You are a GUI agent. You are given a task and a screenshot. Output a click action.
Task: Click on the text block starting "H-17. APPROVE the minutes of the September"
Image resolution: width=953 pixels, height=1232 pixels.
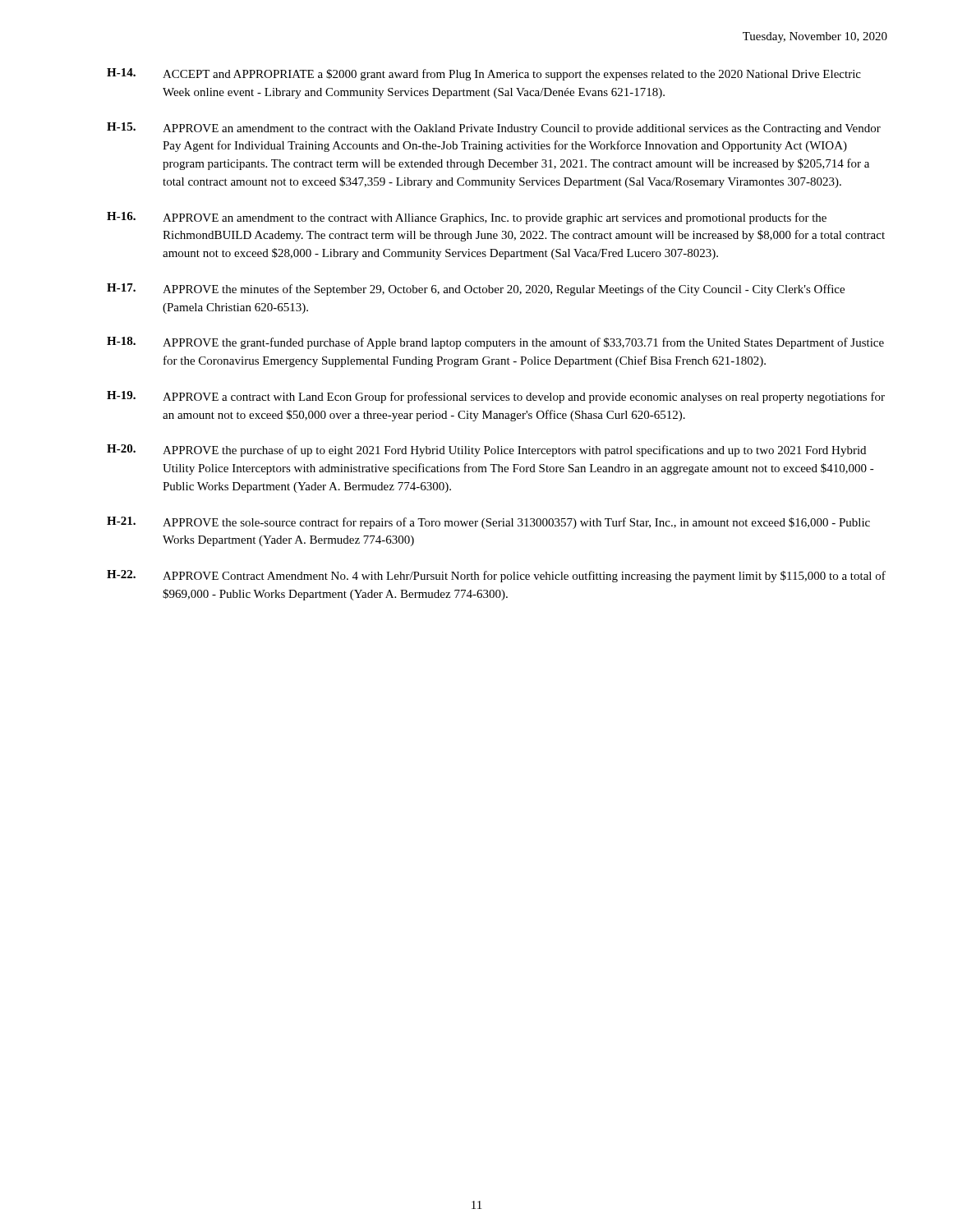pyautogui.click(x=497, y=299)
